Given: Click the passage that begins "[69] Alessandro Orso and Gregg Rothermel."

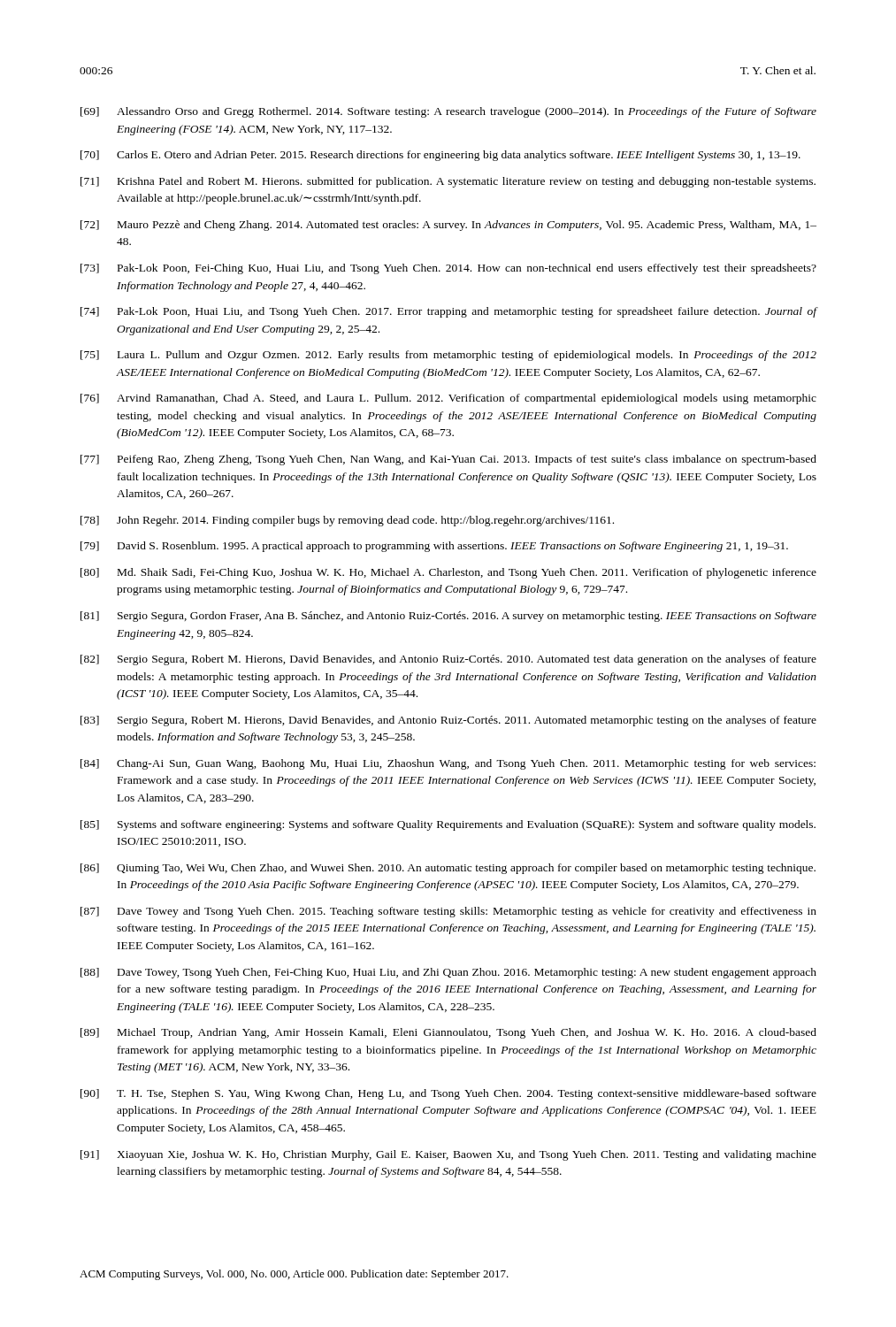Looking at the screenshot, I should click(448, 120).
